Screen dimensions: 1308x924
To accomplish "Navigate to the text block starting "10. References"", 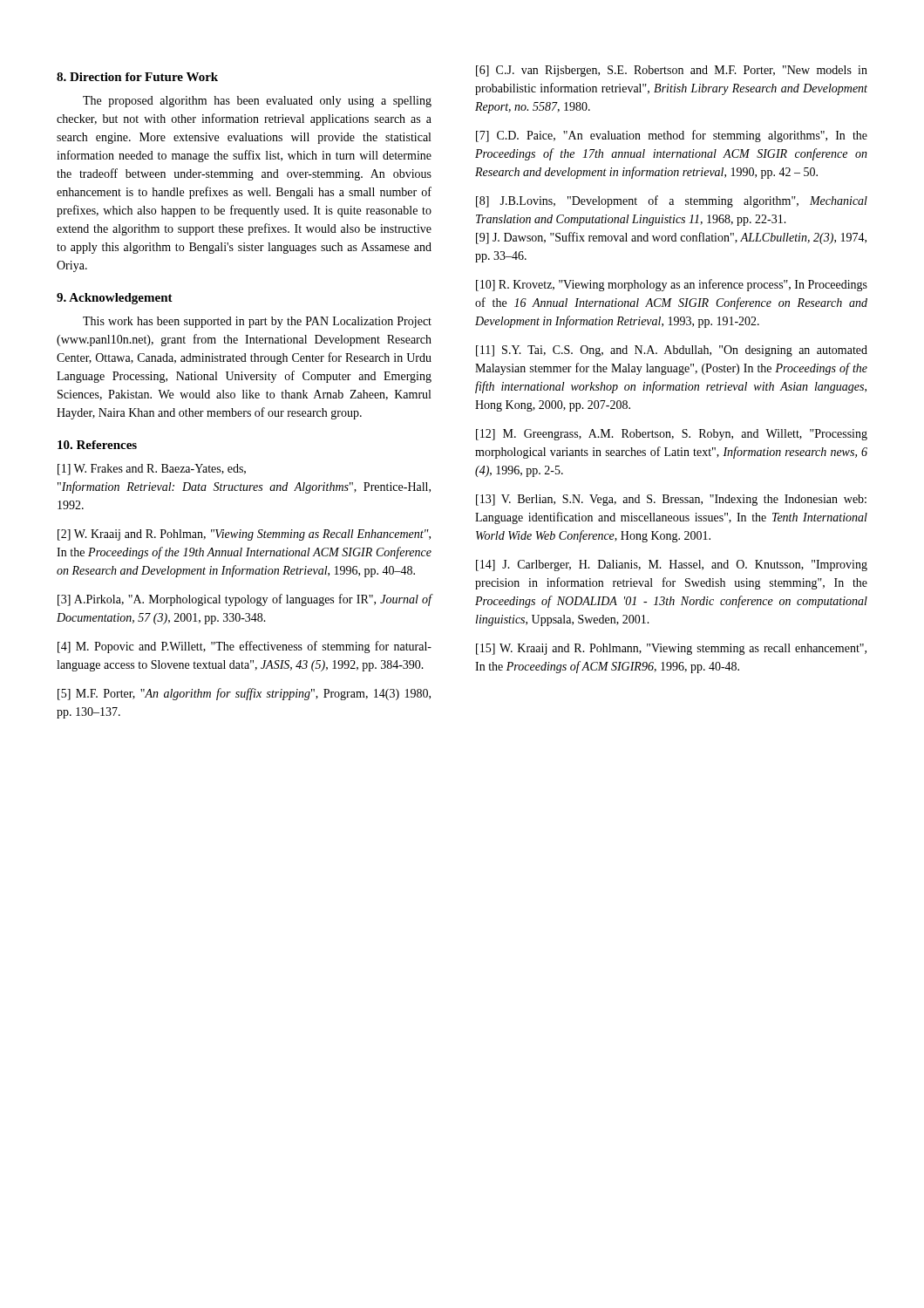I will coord(97,445).
